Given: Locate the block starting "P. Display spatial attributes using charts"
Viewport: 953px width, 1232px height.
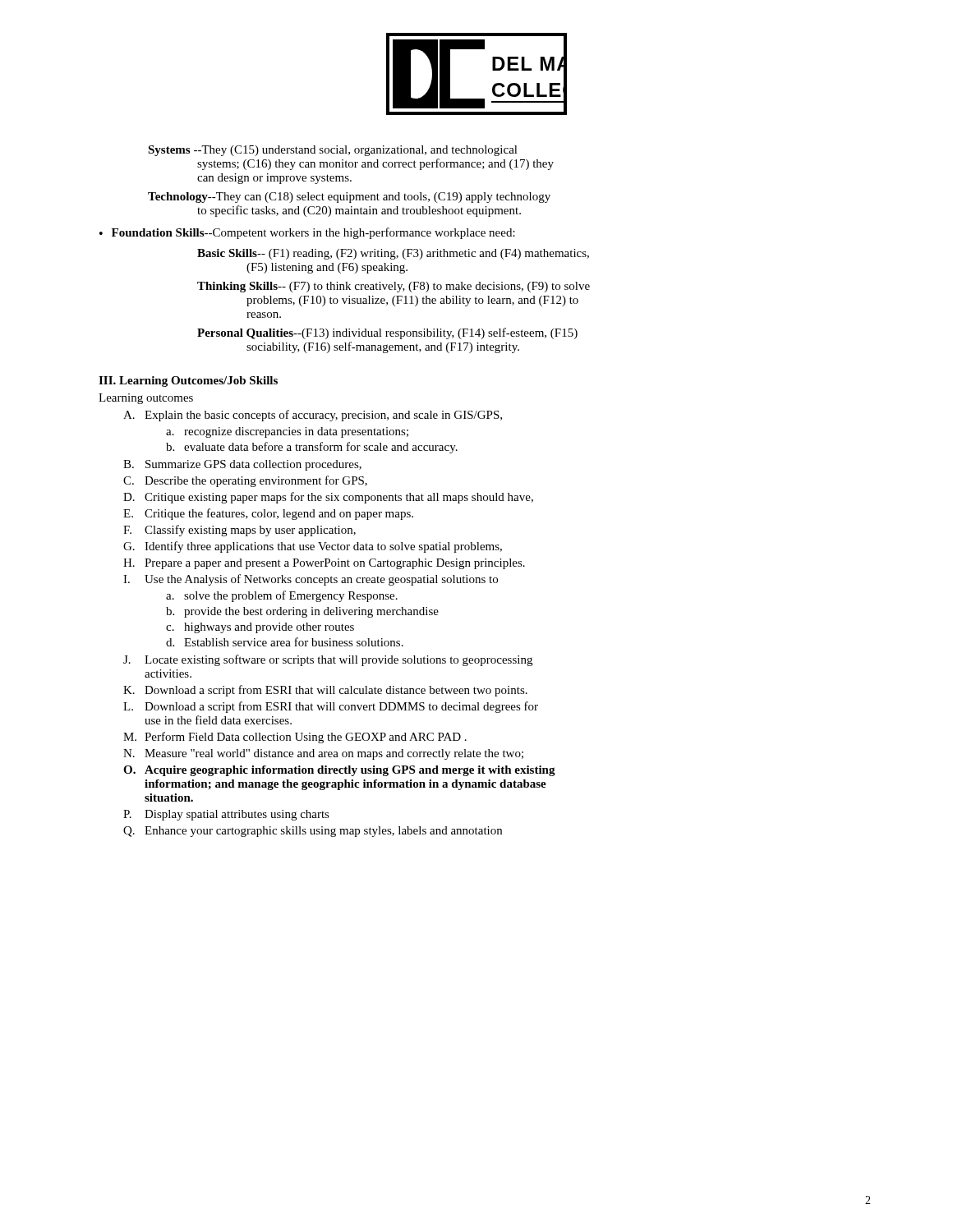Looking at the screenshot, I should tap(226, 814).
